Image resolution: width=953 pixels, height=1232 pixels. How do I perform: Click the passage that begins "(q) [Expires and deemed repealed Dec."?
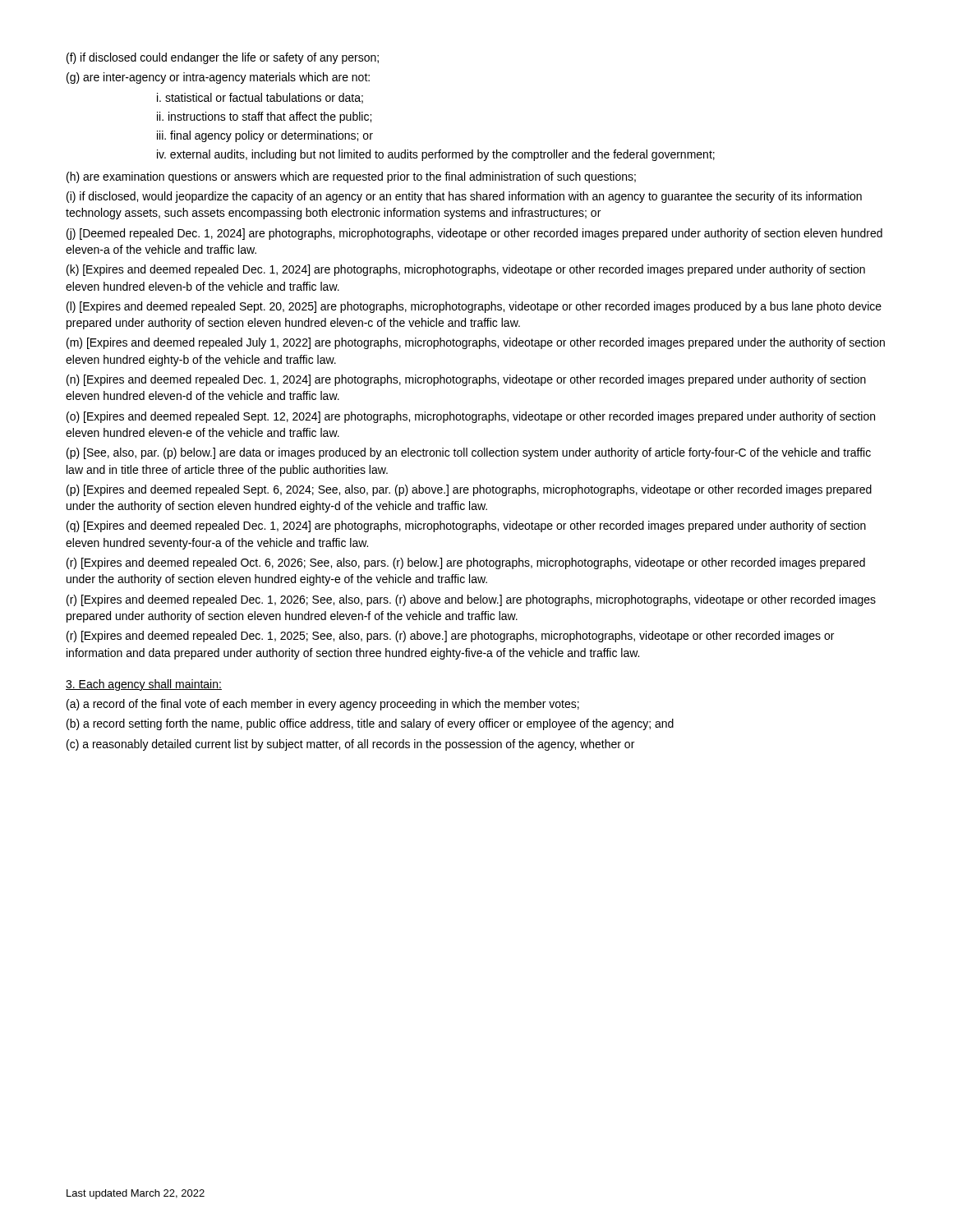click(466, 534)
